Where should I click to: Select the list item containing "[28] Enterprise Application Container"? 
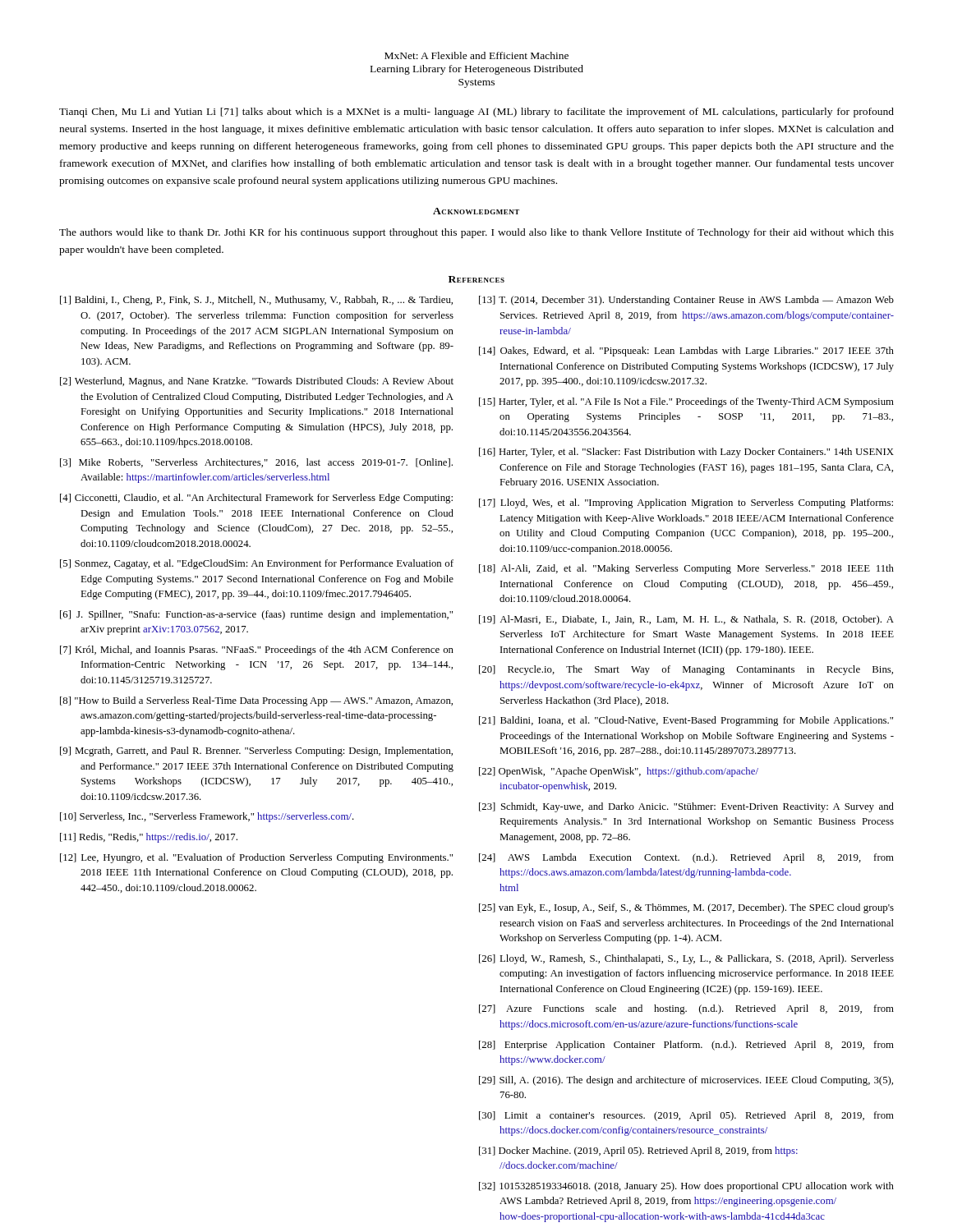tap(686, 1052)
